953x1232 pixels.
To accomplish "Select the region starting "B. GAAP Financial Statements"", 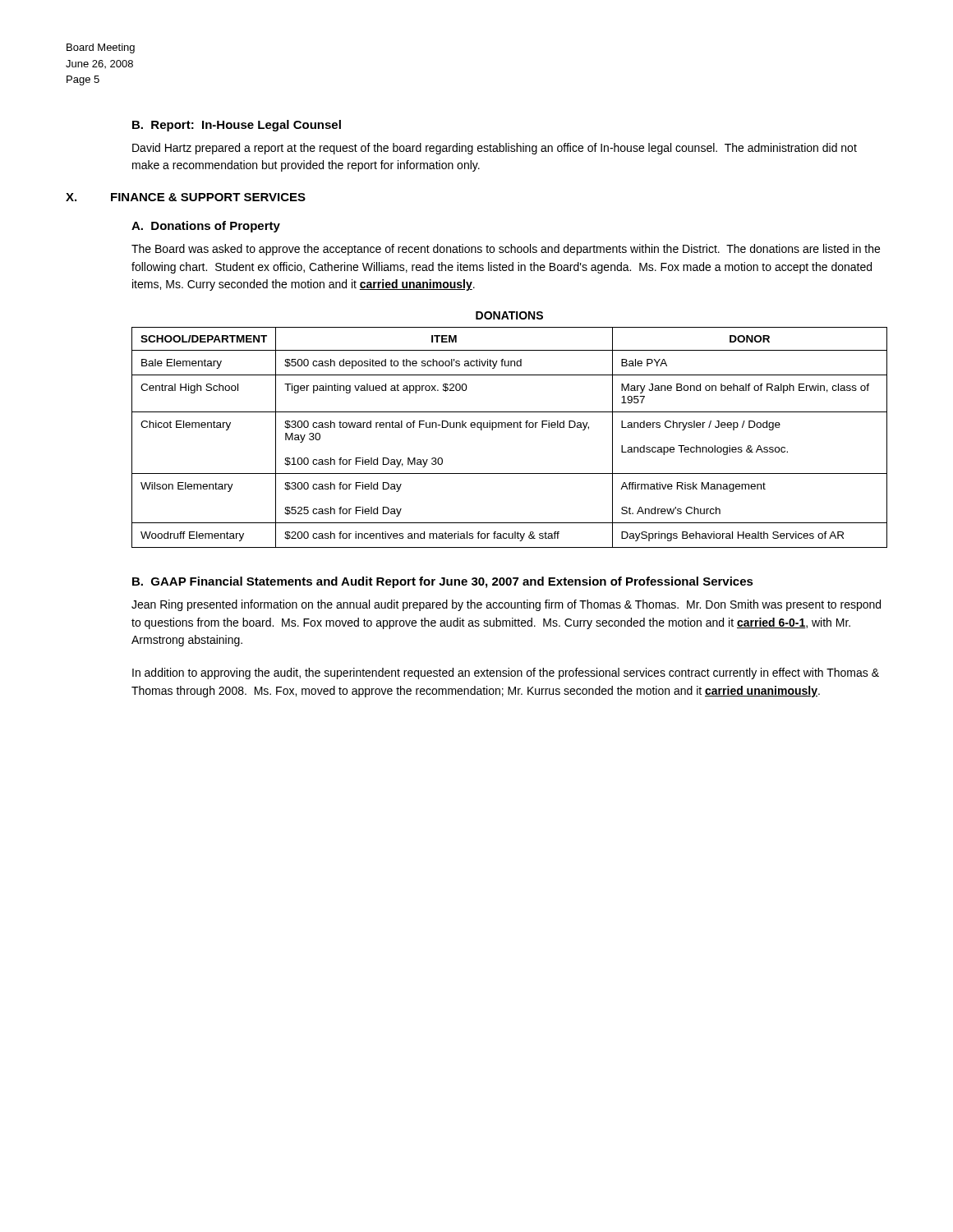I will click(x=442, y=581).
